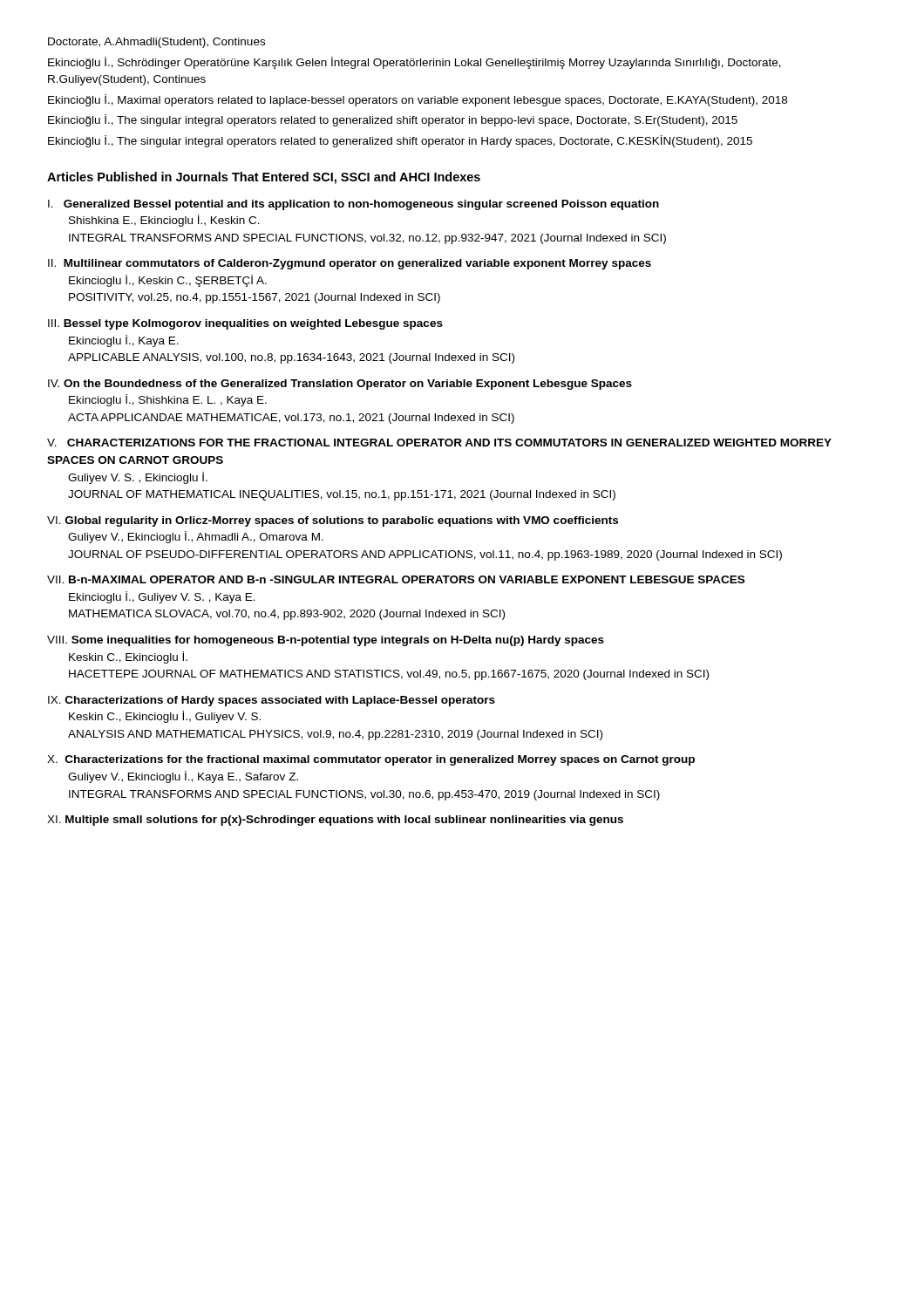Point to the block beginning "II. Multilinear commutators of Calderon-Zygmund operator"
Image resolution: width=924 pixels, height=1308 pixels.
click(350, 264)
